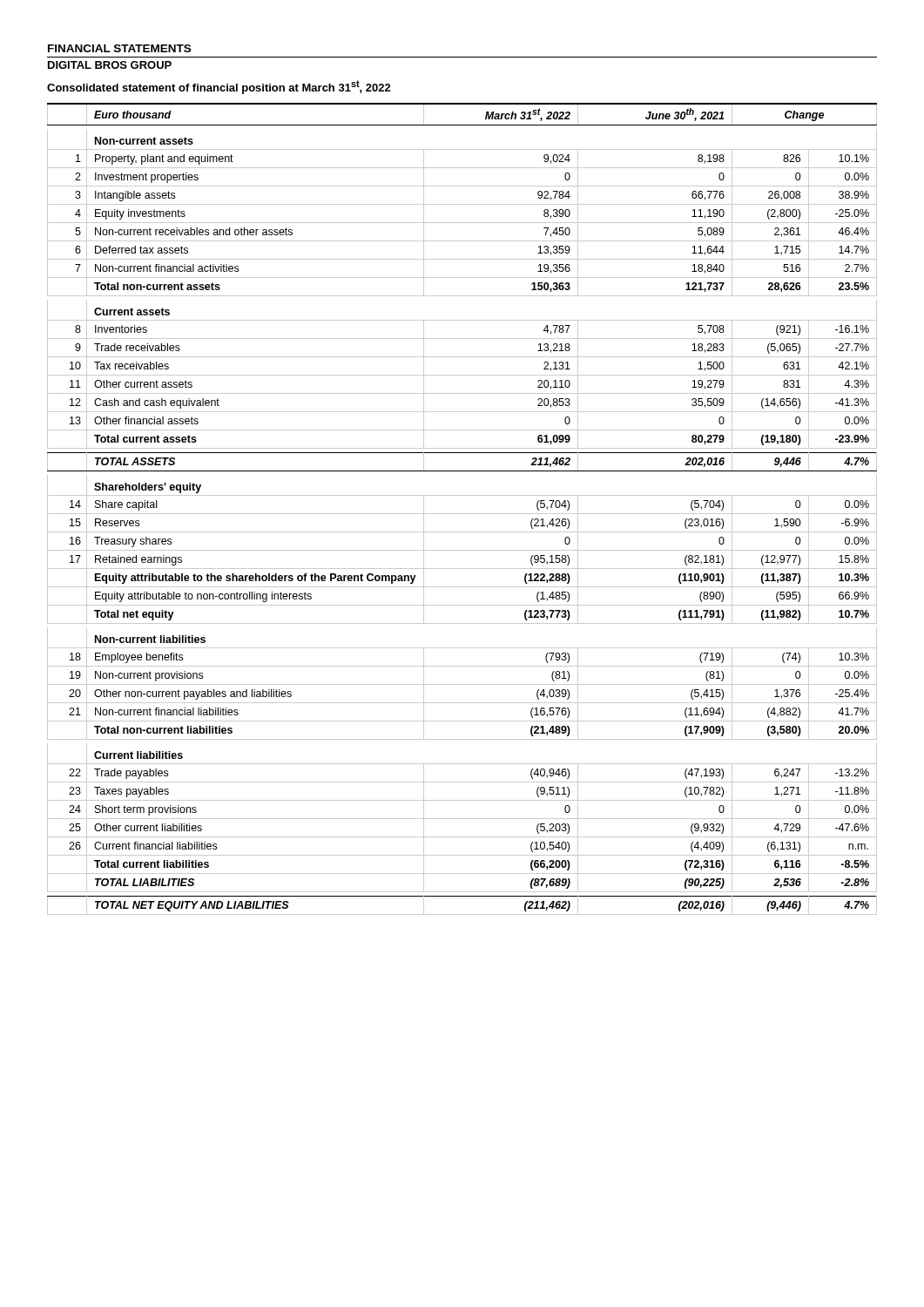Click on the section header that says "FINANCIAL STATEMENTS DIGITAL BROS GROUP"

tap(462, 57)
